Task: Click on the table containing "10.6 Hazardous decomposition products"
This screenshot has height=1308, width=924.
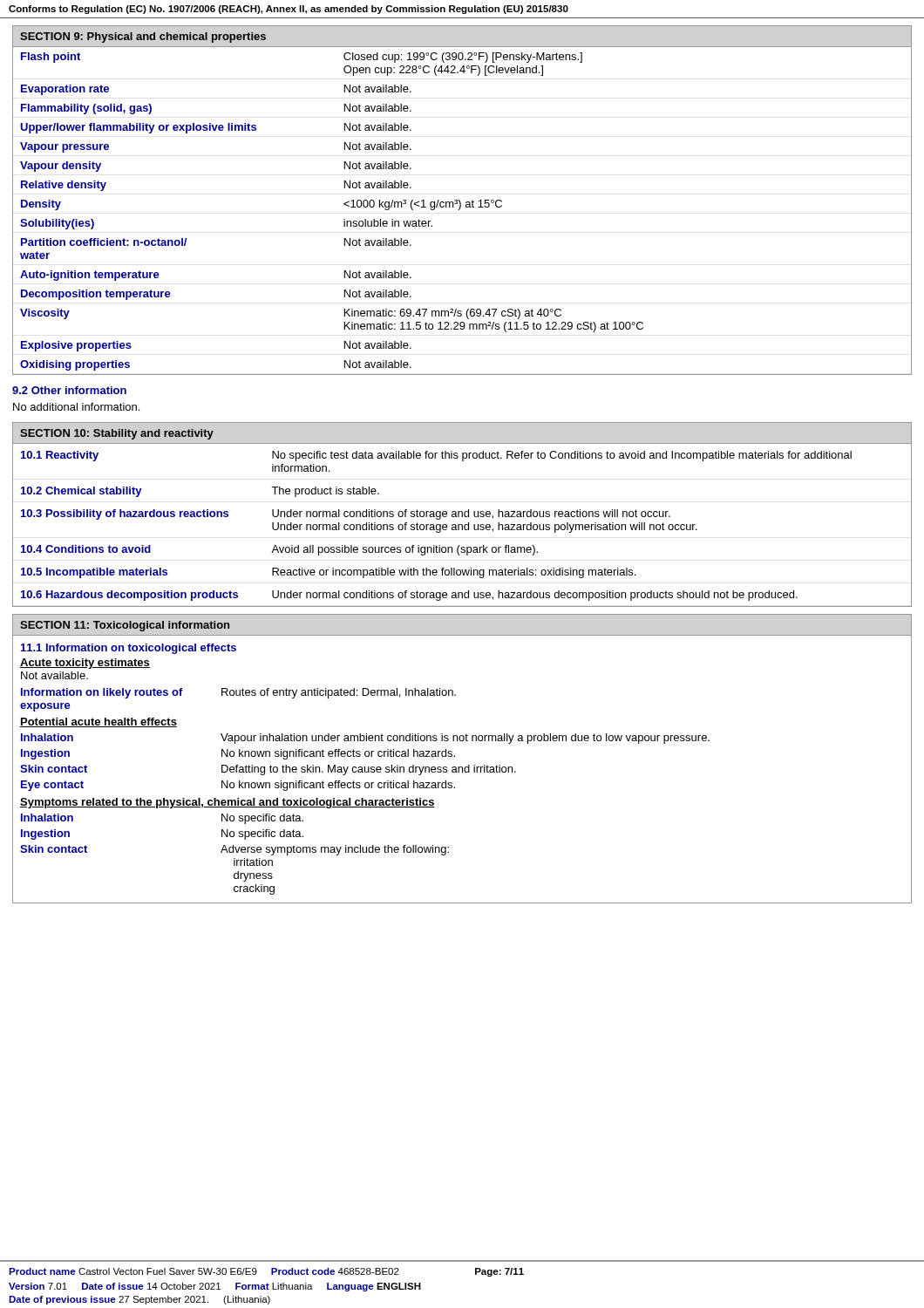Action: (462, 525)
